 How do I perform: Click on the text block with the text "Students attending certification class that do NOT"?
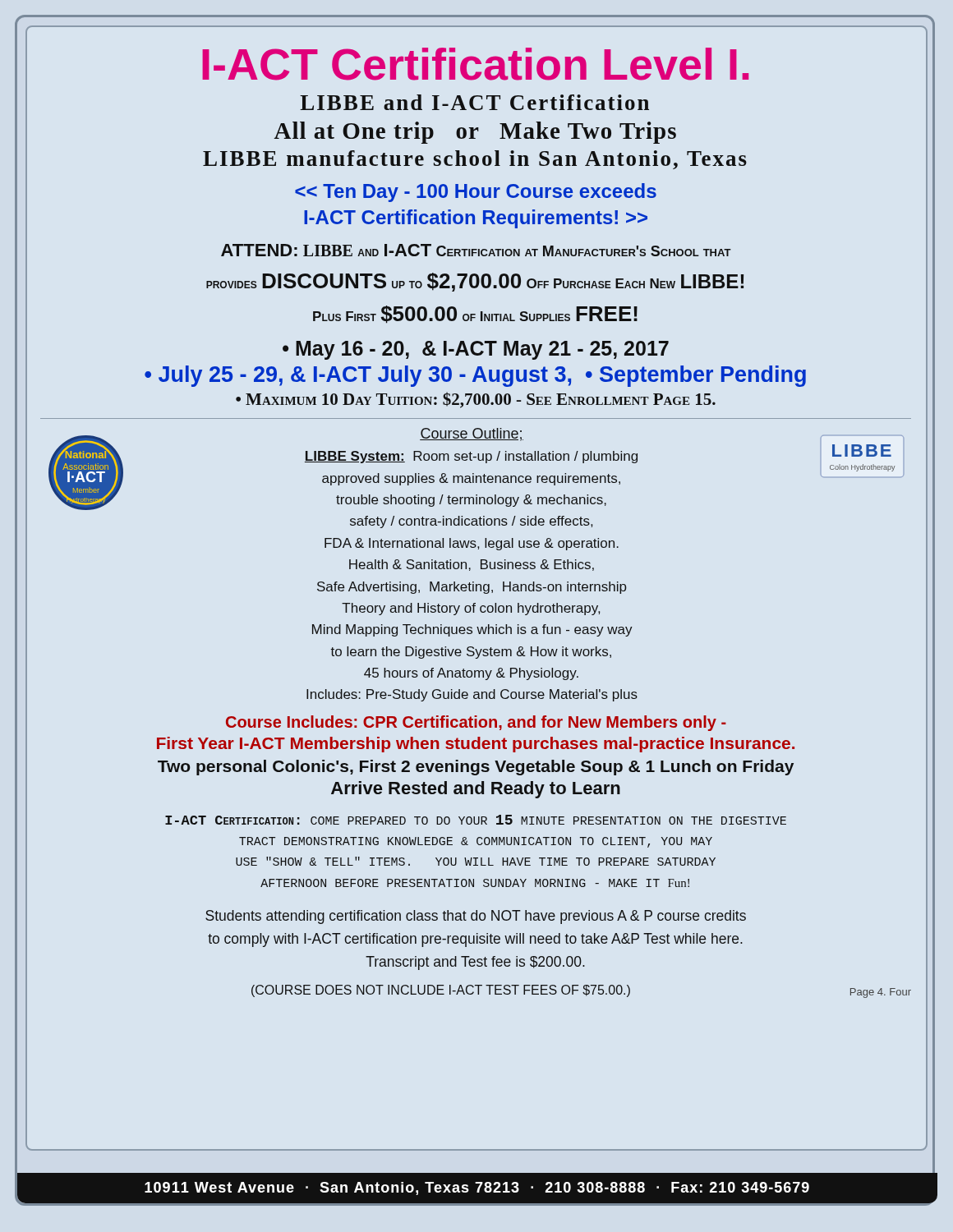pos(476,939)
